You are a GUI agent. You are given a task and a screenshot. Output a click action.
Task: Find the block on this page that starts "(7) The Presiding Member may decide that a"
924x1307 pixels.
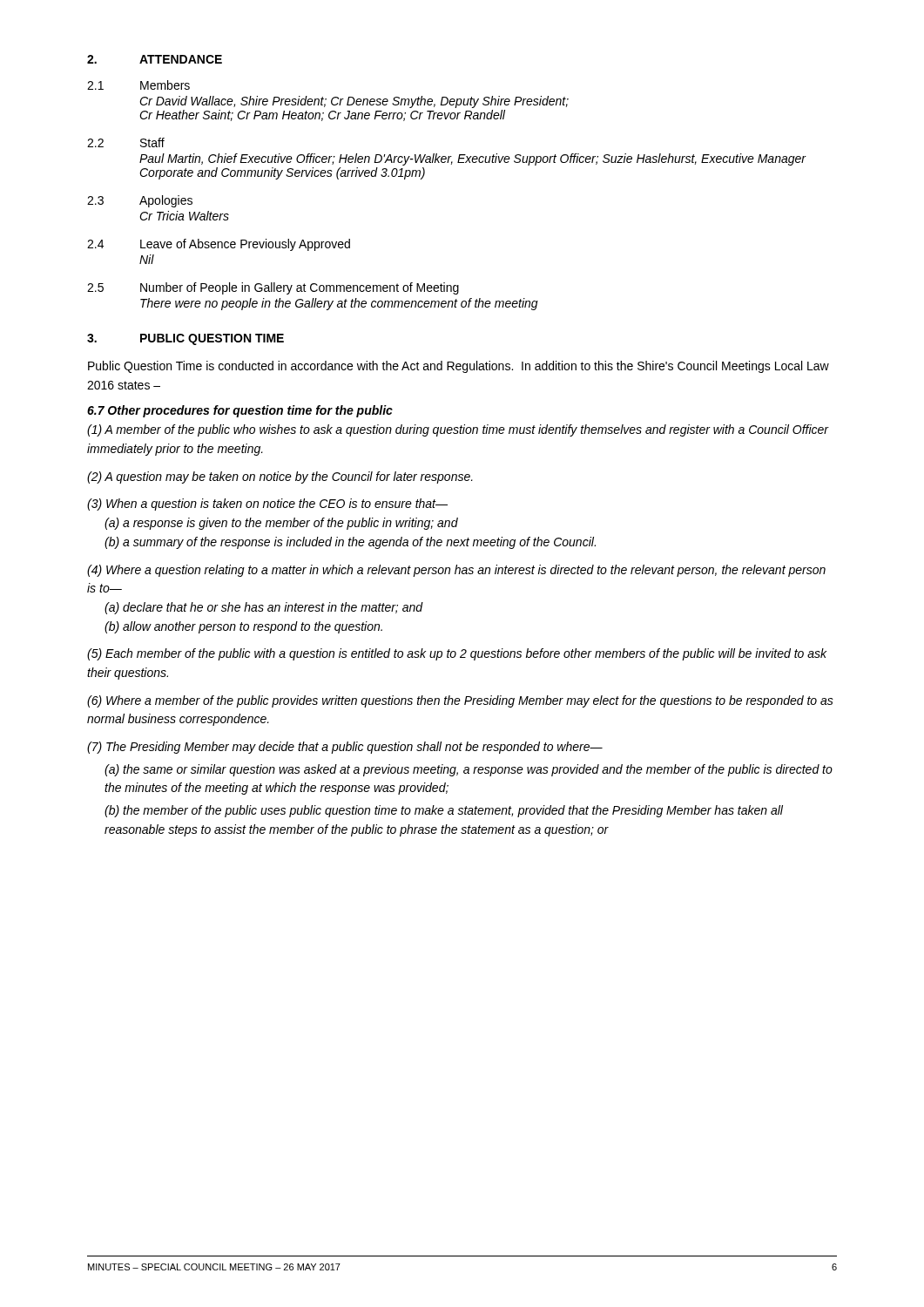(345, 748)
